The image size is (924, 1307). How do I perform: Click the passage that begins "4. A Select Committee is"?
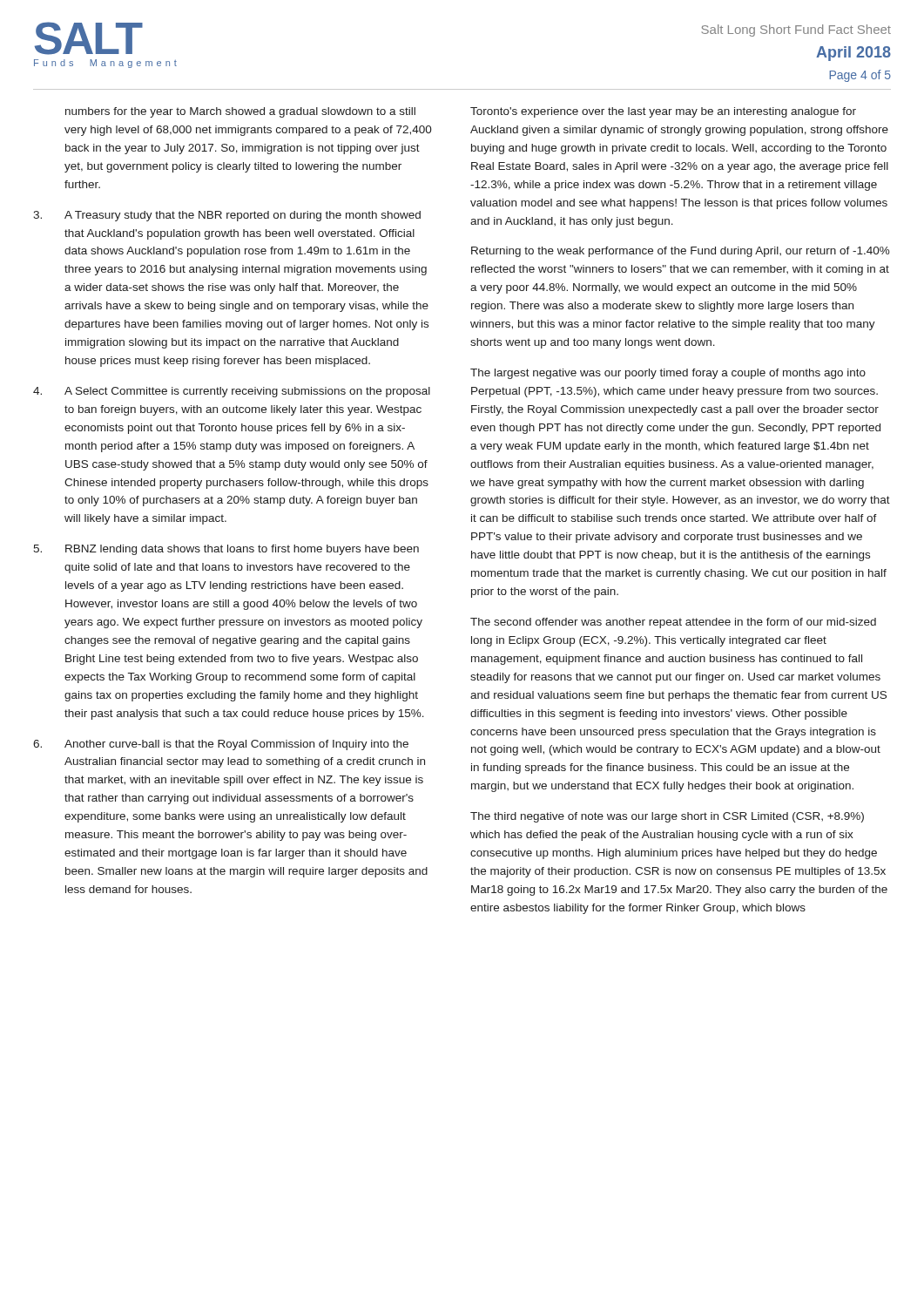pyautogui.click(x=233, y=455)
